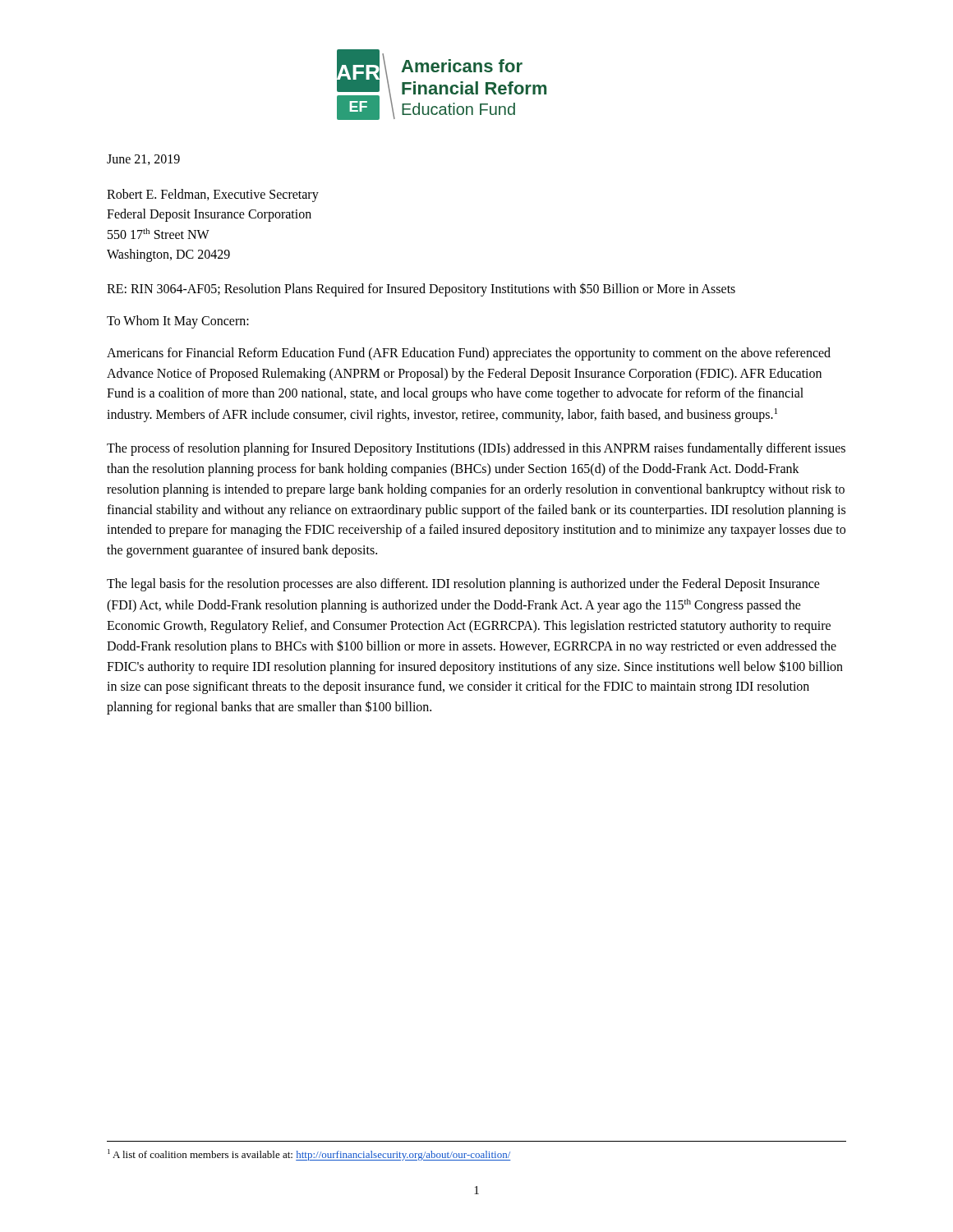Viewport: 953px width, 1232px height.
Task: Select the text block that says "Robert E. Feldman,"
Action: (x=213, y=195)
